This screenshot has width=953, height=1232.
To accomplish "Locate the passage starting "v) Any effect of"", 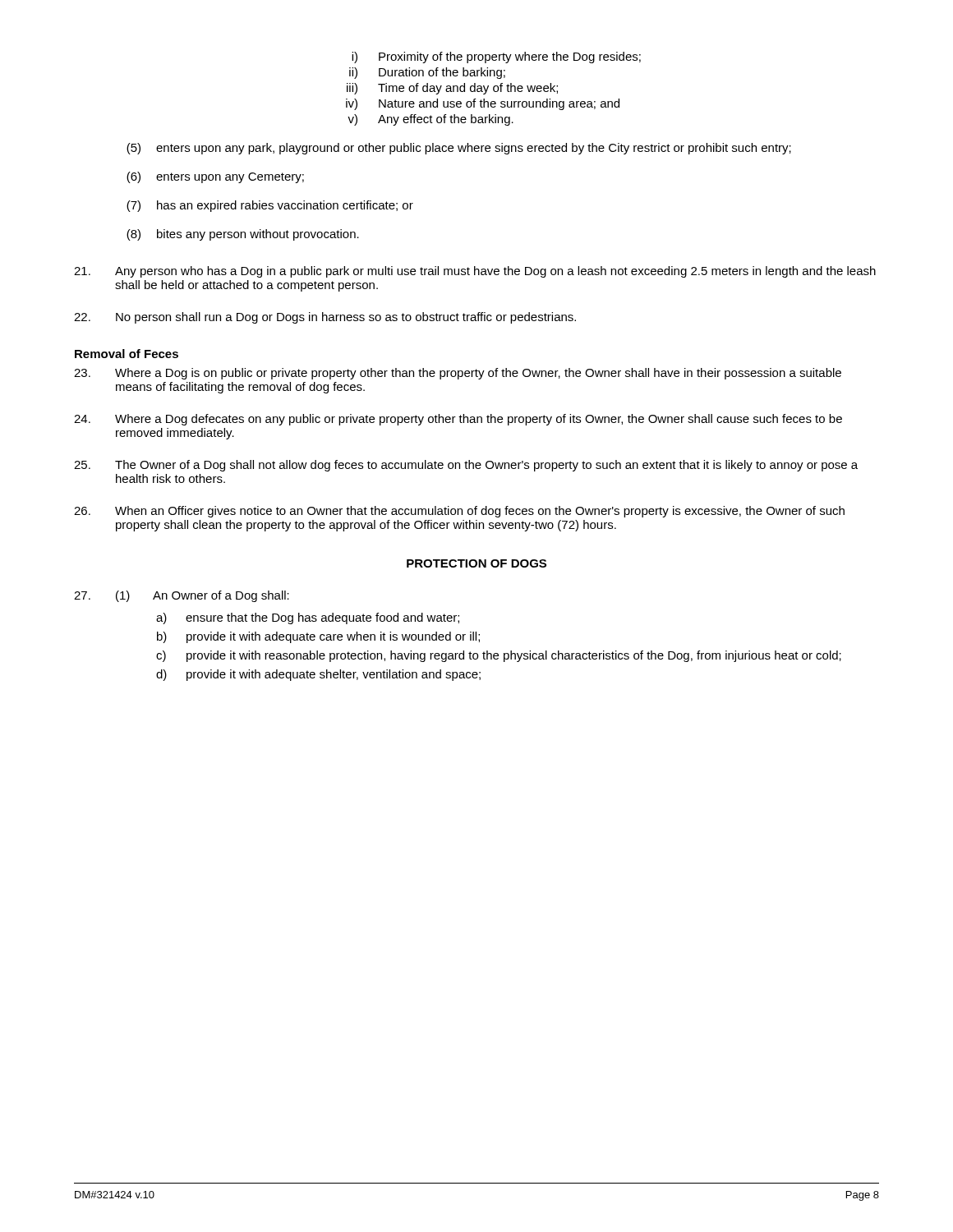I will (x=430, y=120).
